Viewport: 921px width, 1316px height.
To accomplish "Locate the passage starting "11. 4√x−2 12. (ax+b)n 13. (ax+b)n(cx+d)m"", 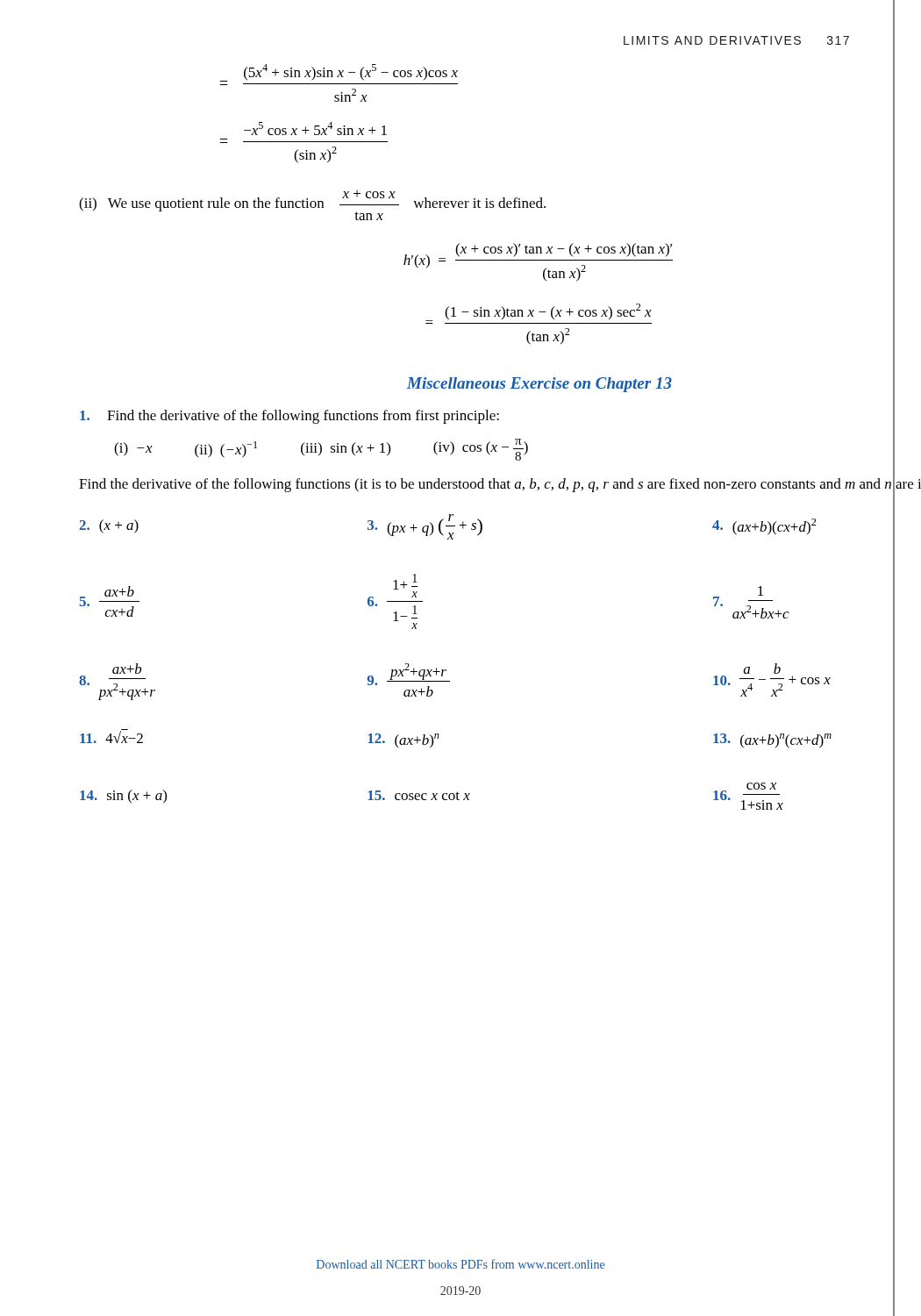I will [x=119, y=738].
